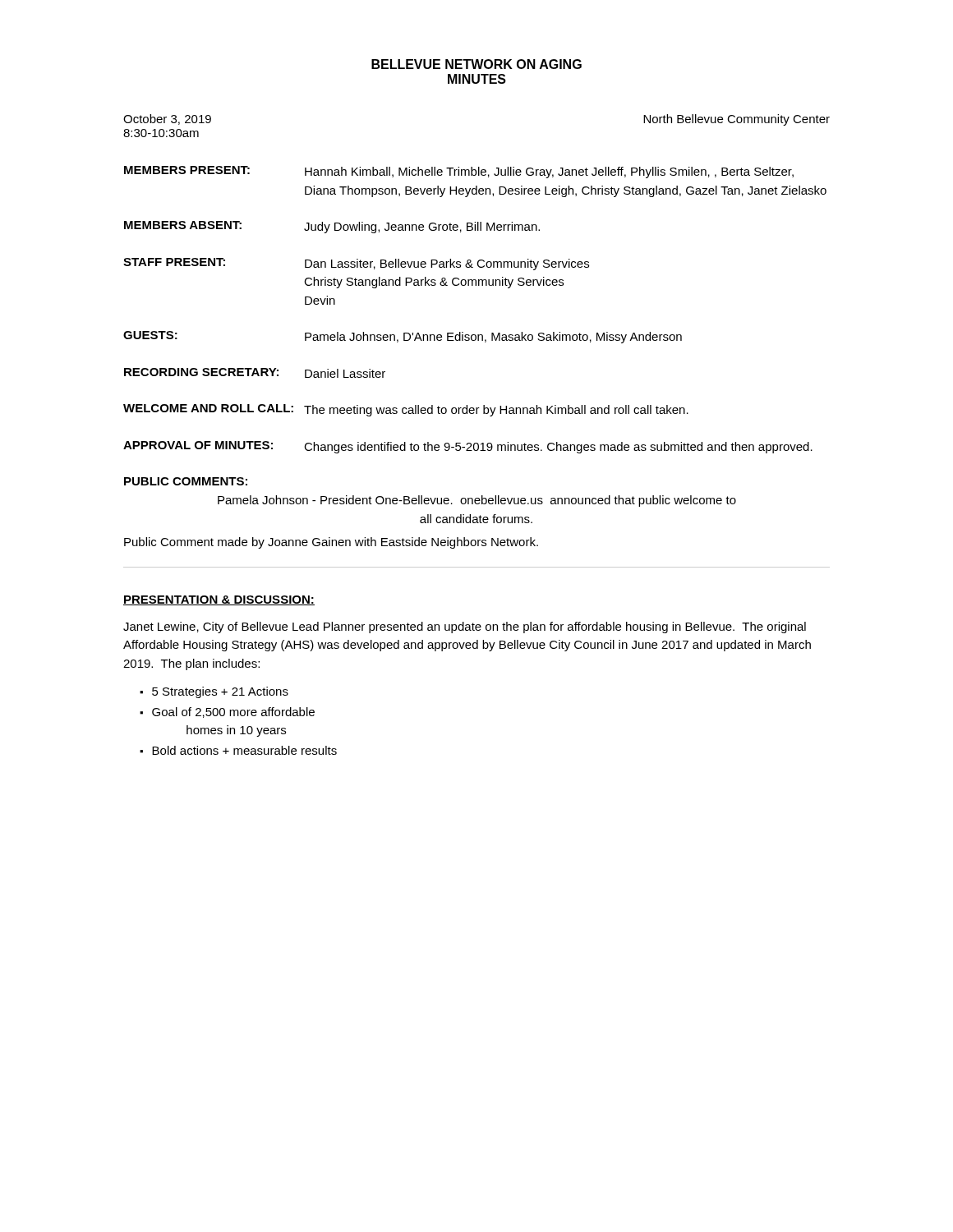953x1232 pixels.
Task: Point to the text starting "Dan Lassiter, Bellevue Parks &"
Action: [x=447, y=281]
